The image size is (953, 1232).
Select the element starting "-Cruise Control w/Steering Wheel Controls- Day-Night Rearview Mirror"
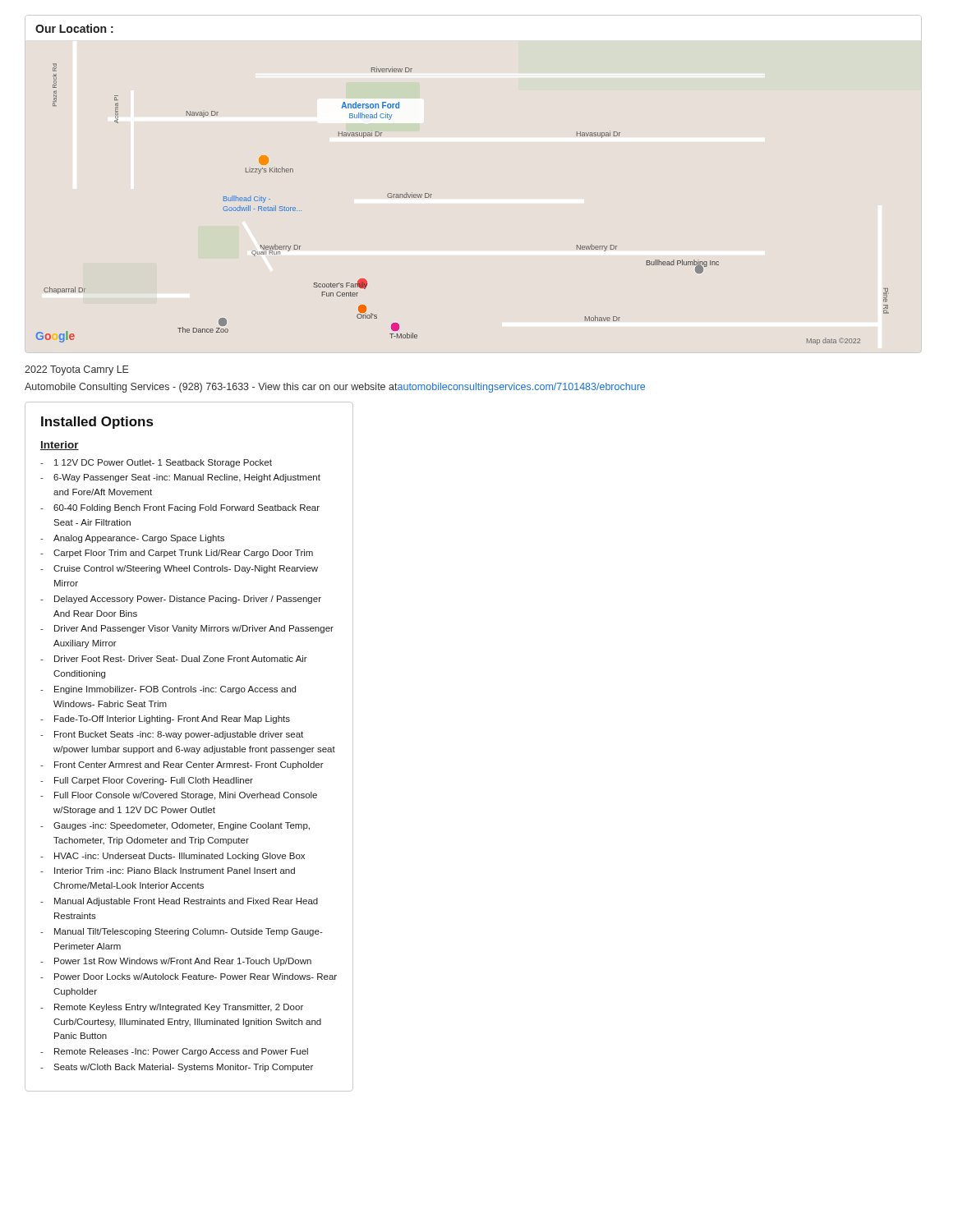189,577
